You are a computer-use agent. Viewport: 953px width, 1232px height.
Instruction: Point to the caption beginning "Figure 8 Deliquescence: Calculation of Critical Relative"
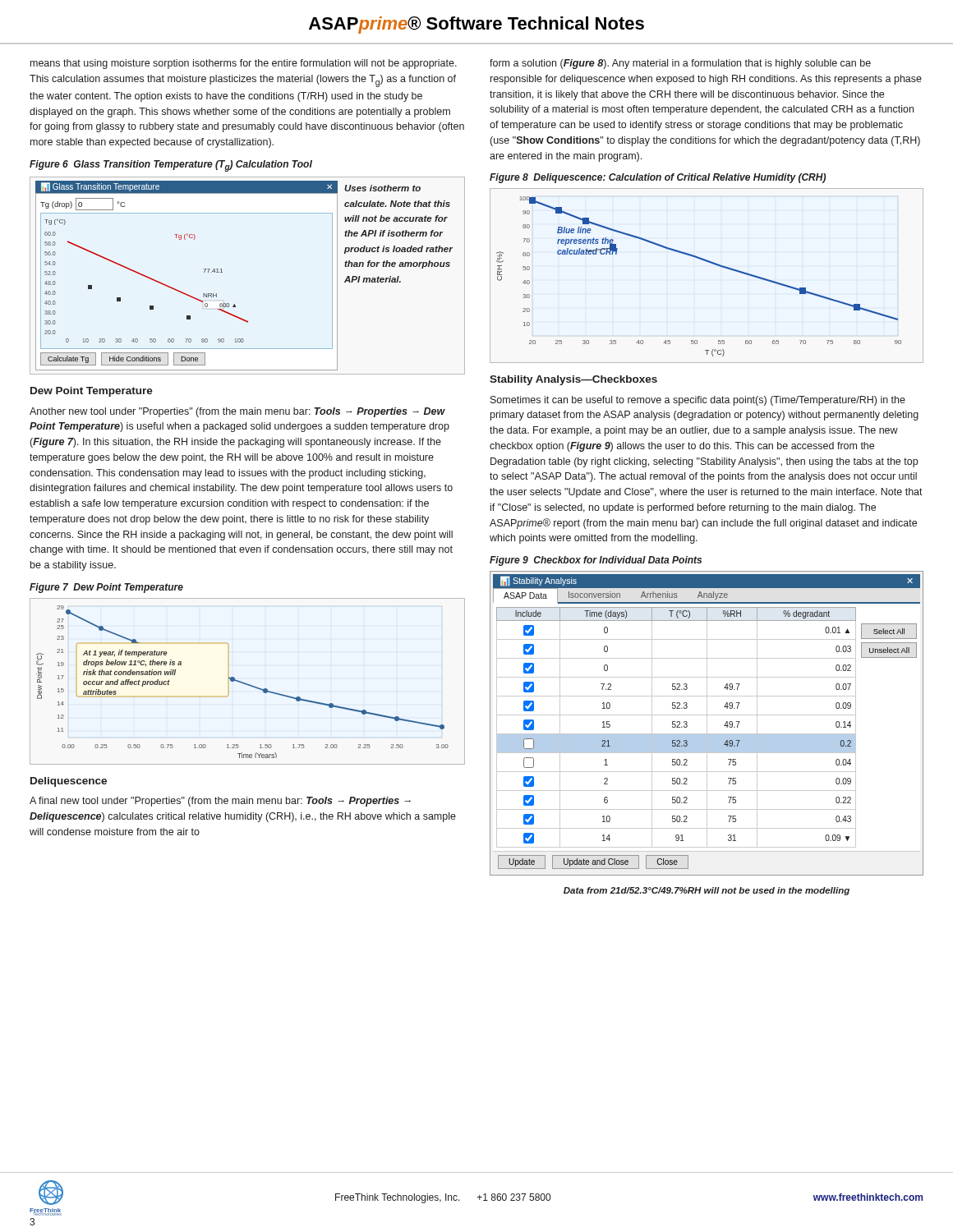[707, 178]
